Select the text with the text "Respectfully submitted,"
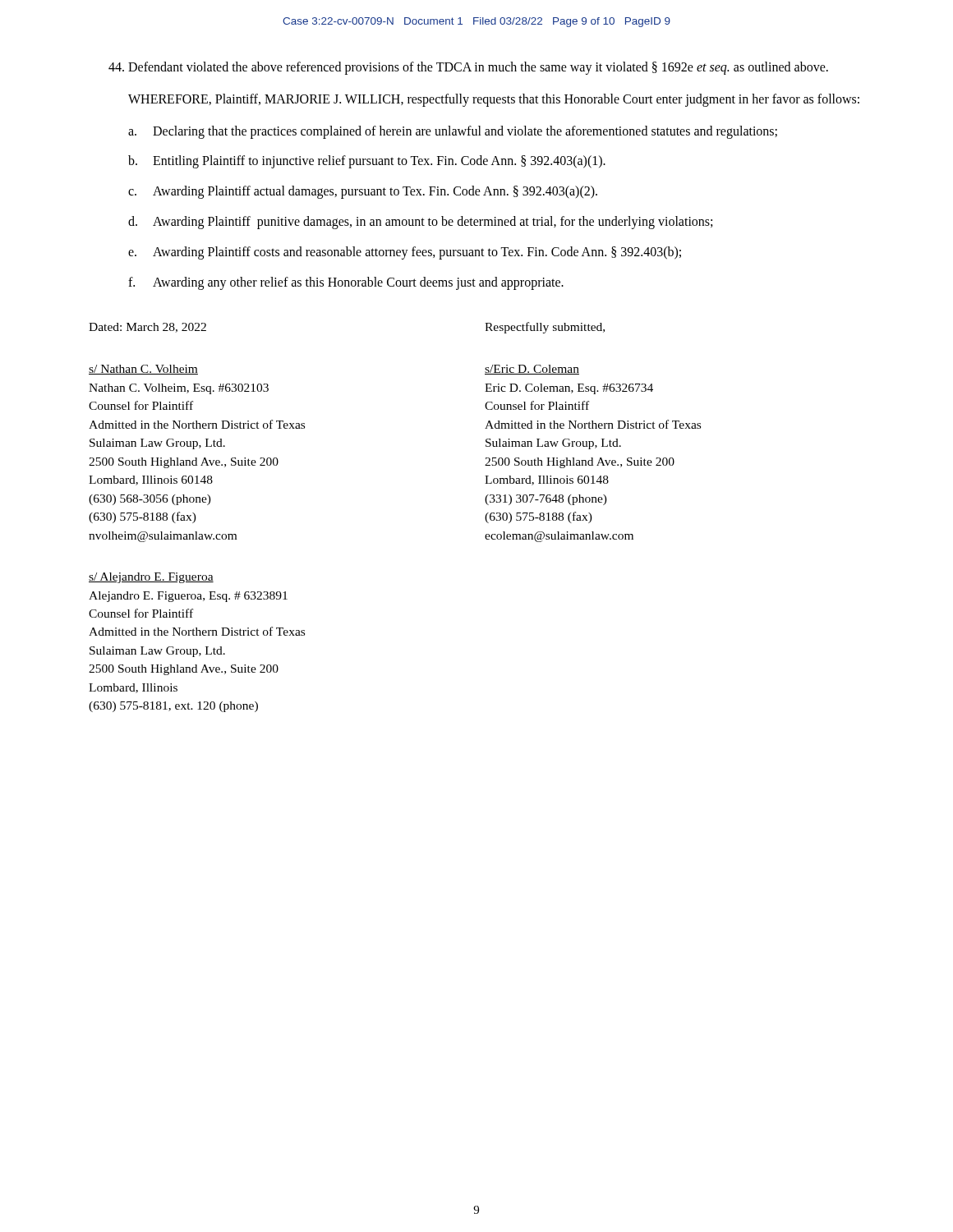Image resolution: width=953 pixels, height=1232 pixels. pyautogui.click(x=545, y=327)
